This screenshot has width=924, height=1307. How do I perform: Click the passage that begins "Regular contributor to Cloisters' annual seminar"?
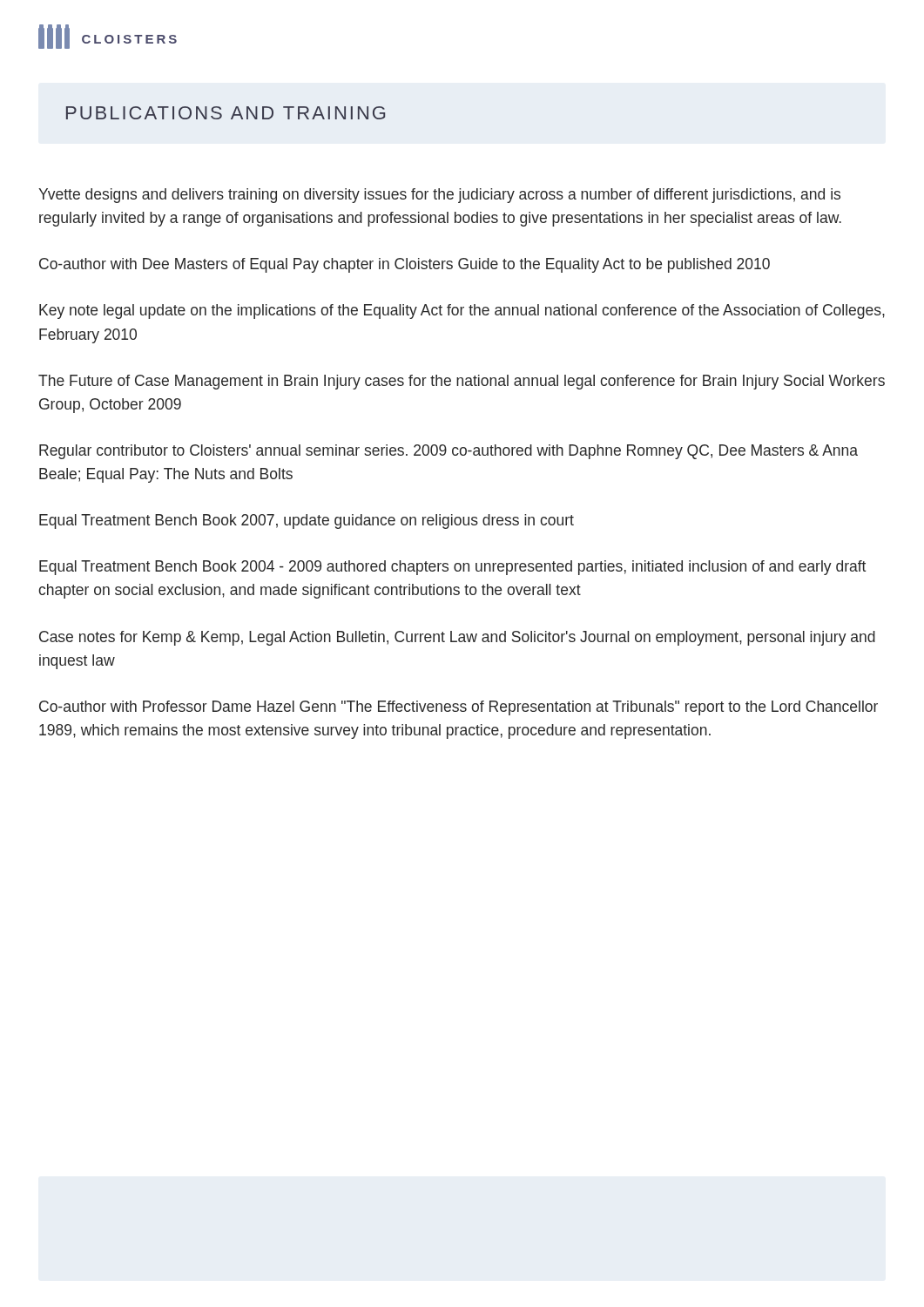(x=448, y=462)
